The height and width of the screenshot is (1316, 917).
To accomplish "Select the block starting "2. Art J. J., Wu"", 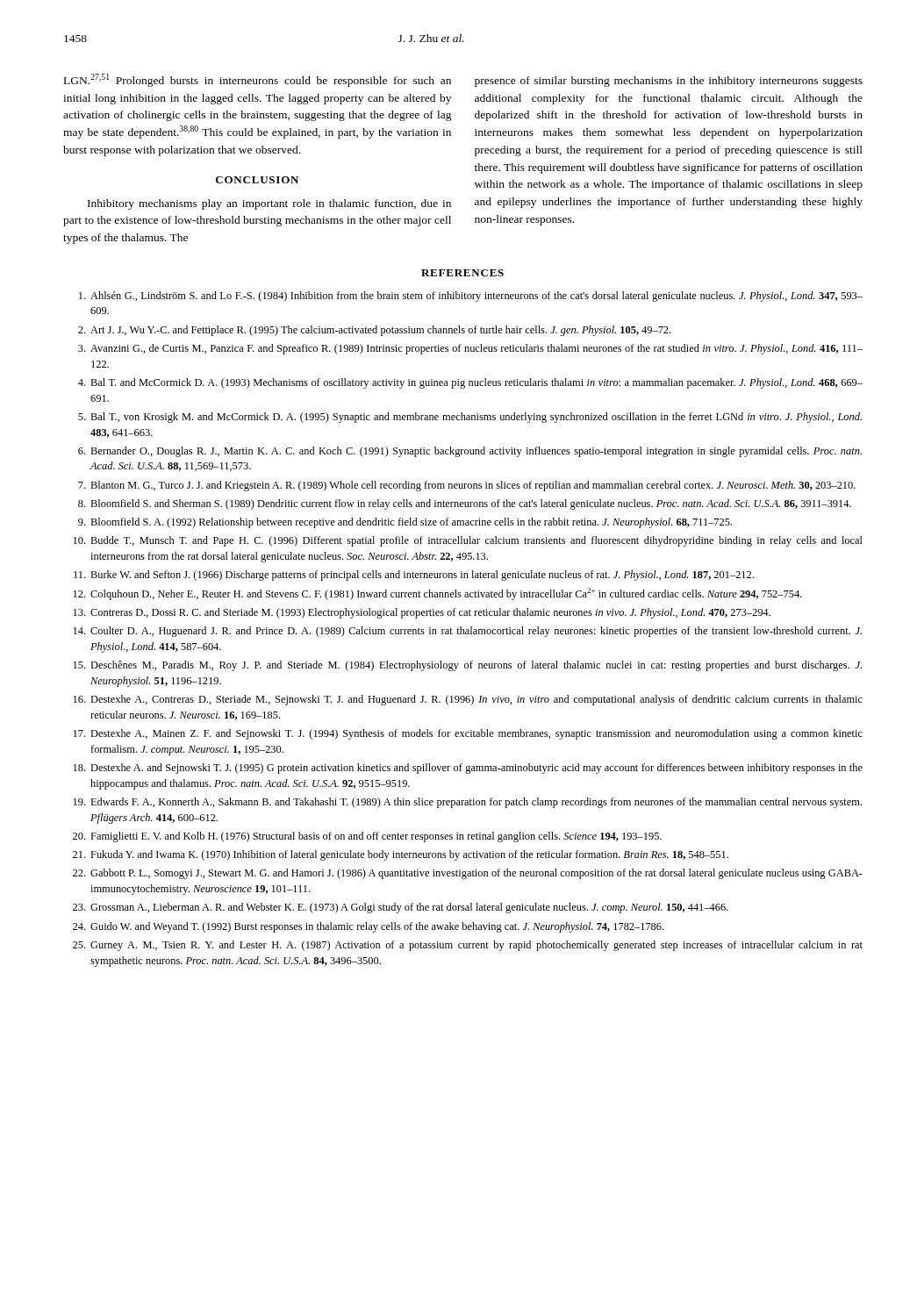I will [x=463, y=330].
